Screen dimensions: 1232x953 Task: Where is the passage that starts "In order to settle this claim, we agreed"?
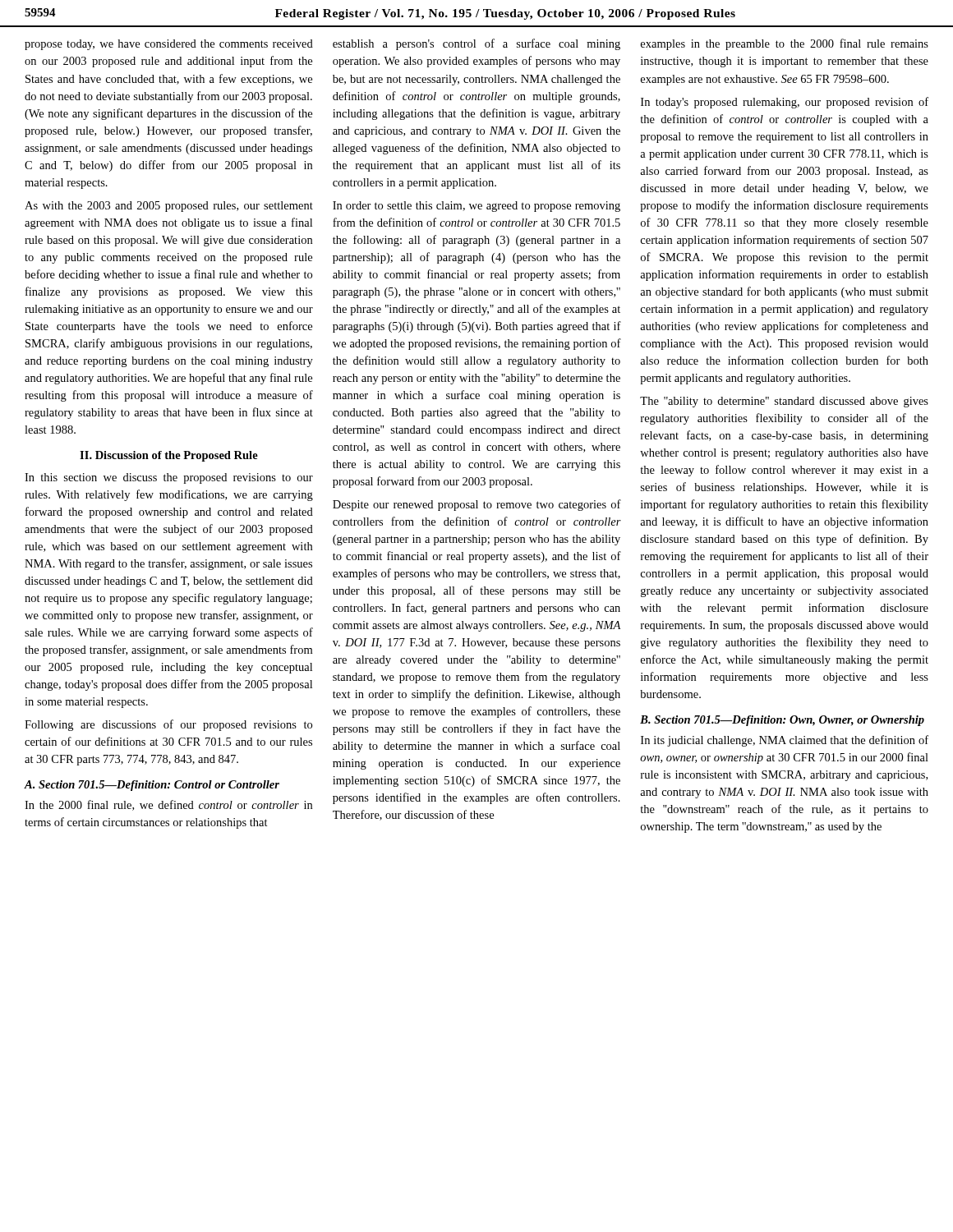point(477,343)
